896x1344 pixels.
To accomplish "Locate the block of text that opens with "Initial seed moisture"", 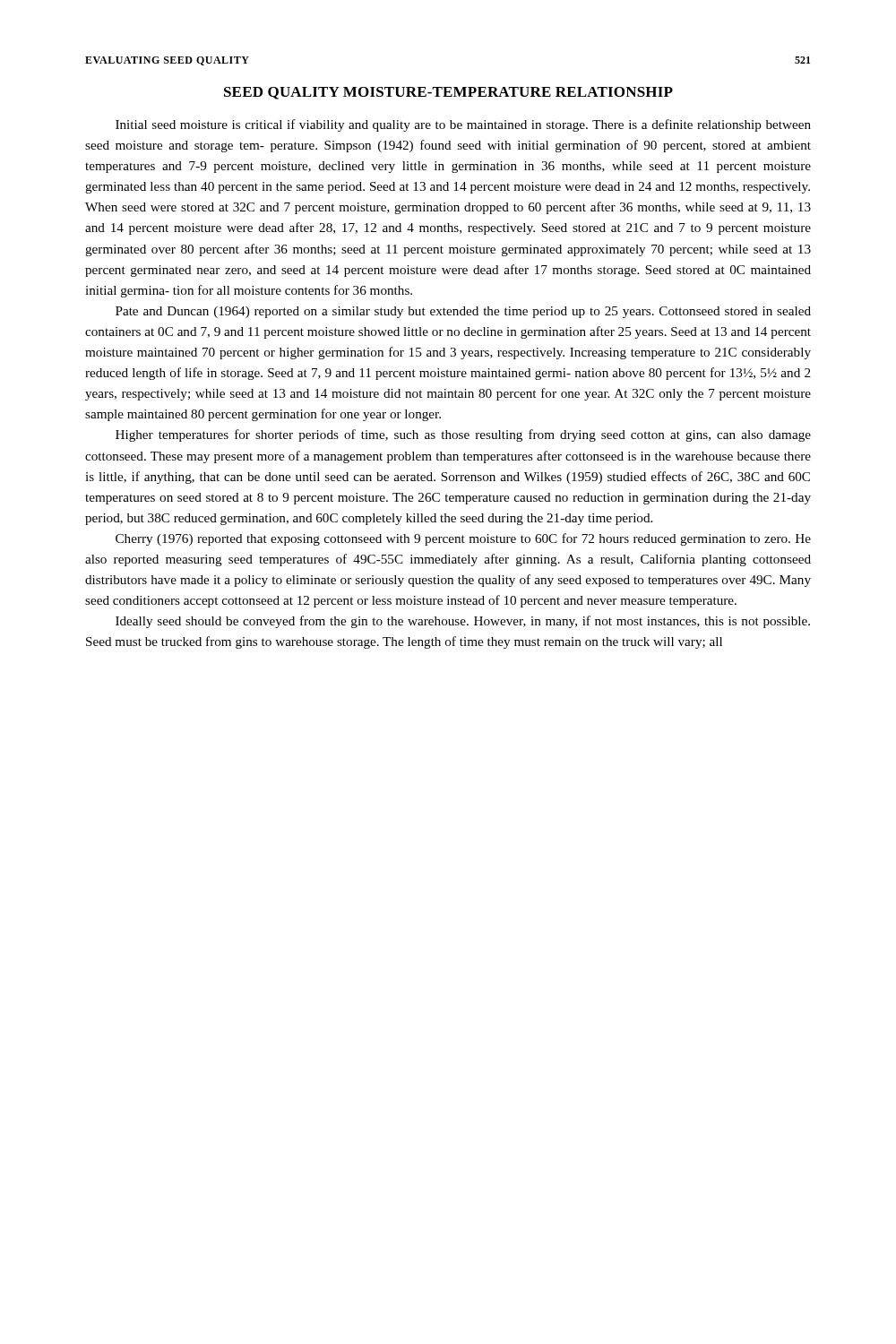I will [x=448, y=207].
